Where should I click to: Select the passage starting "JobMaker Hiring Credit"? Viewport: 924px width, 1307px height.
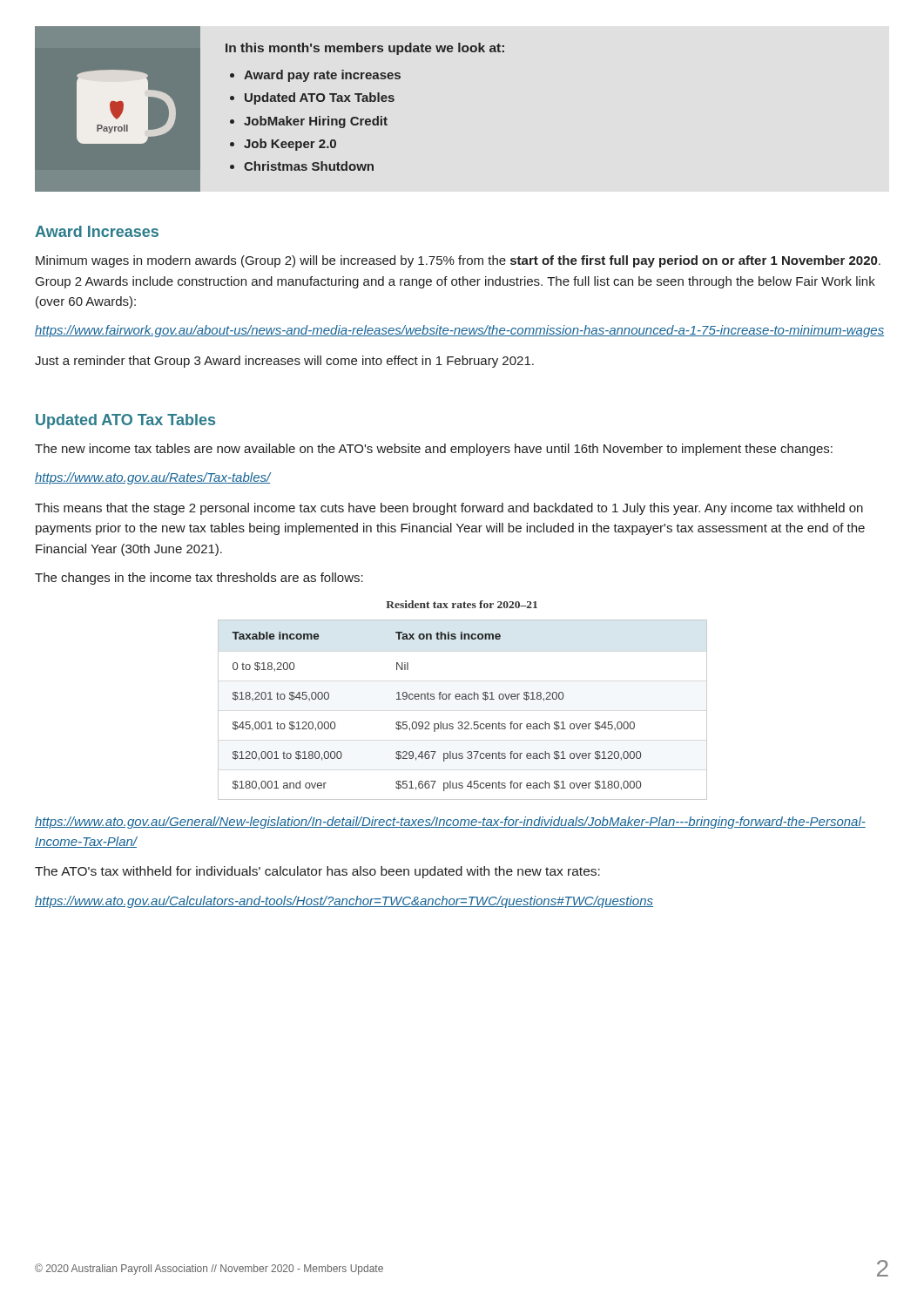click(x=316, y=120)
